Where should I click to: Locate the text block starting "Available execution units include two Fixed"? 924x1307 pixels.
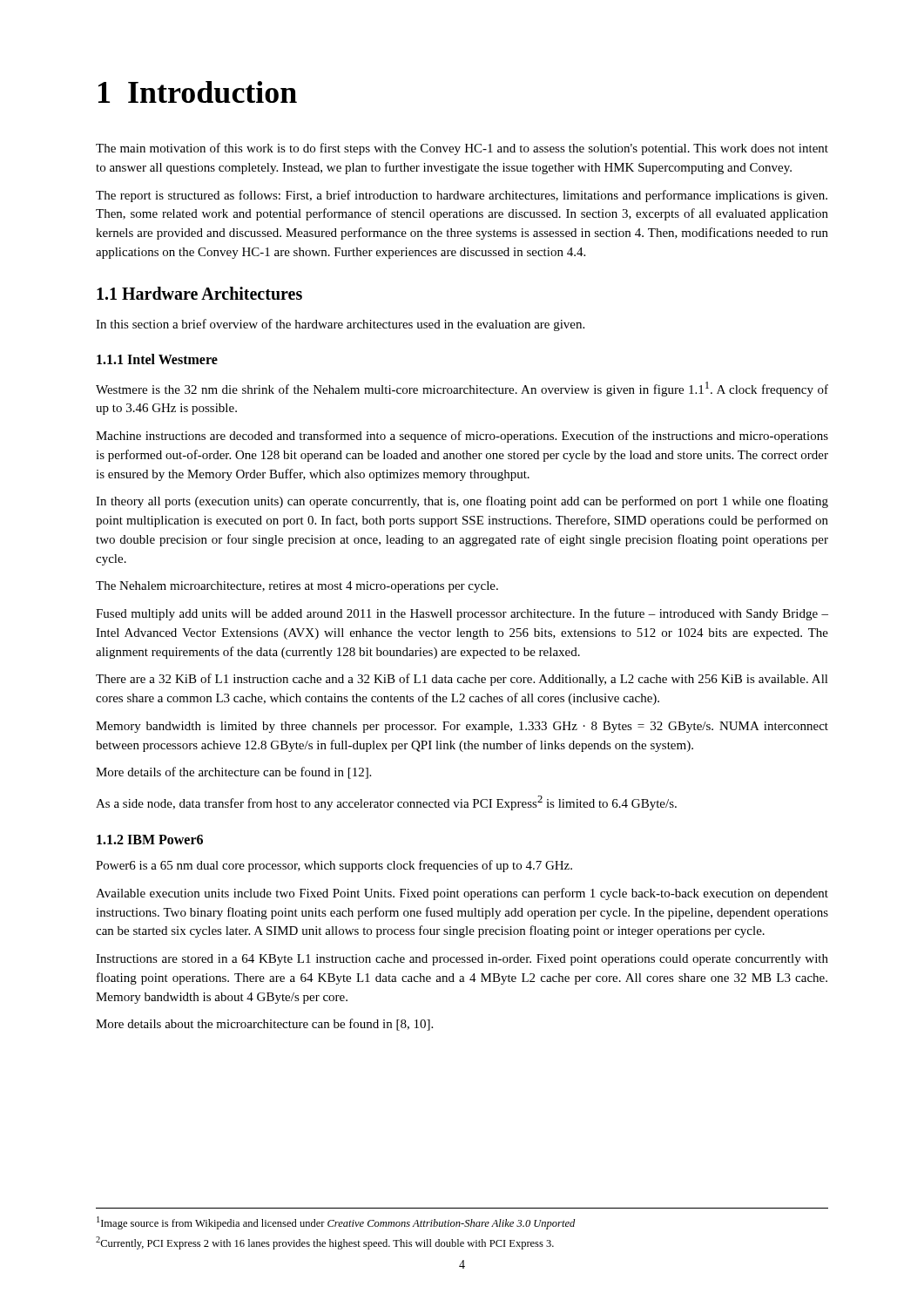462,913
